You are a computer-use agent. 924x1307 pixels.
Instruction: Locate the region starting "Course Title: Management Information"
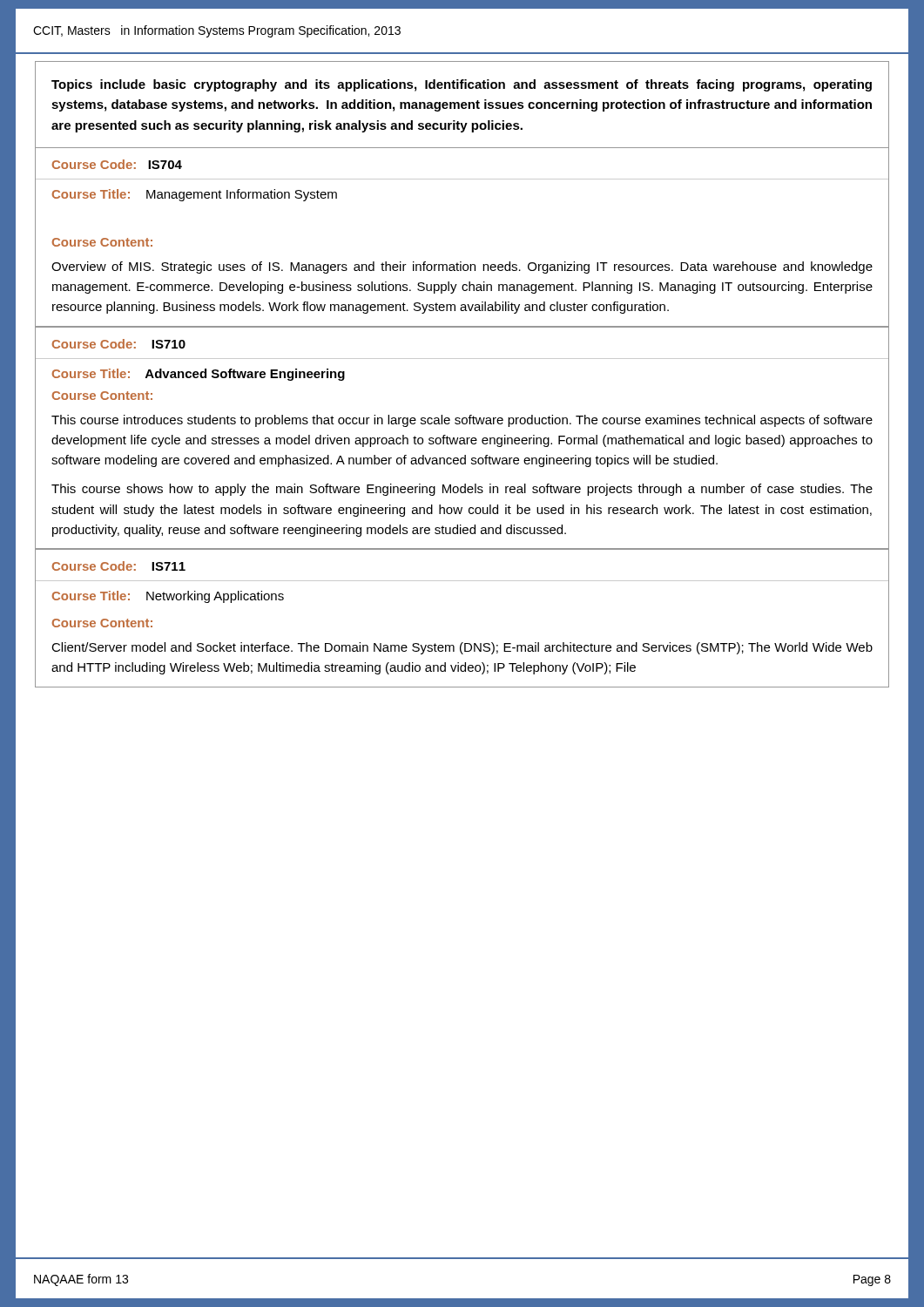click(195, 194)
